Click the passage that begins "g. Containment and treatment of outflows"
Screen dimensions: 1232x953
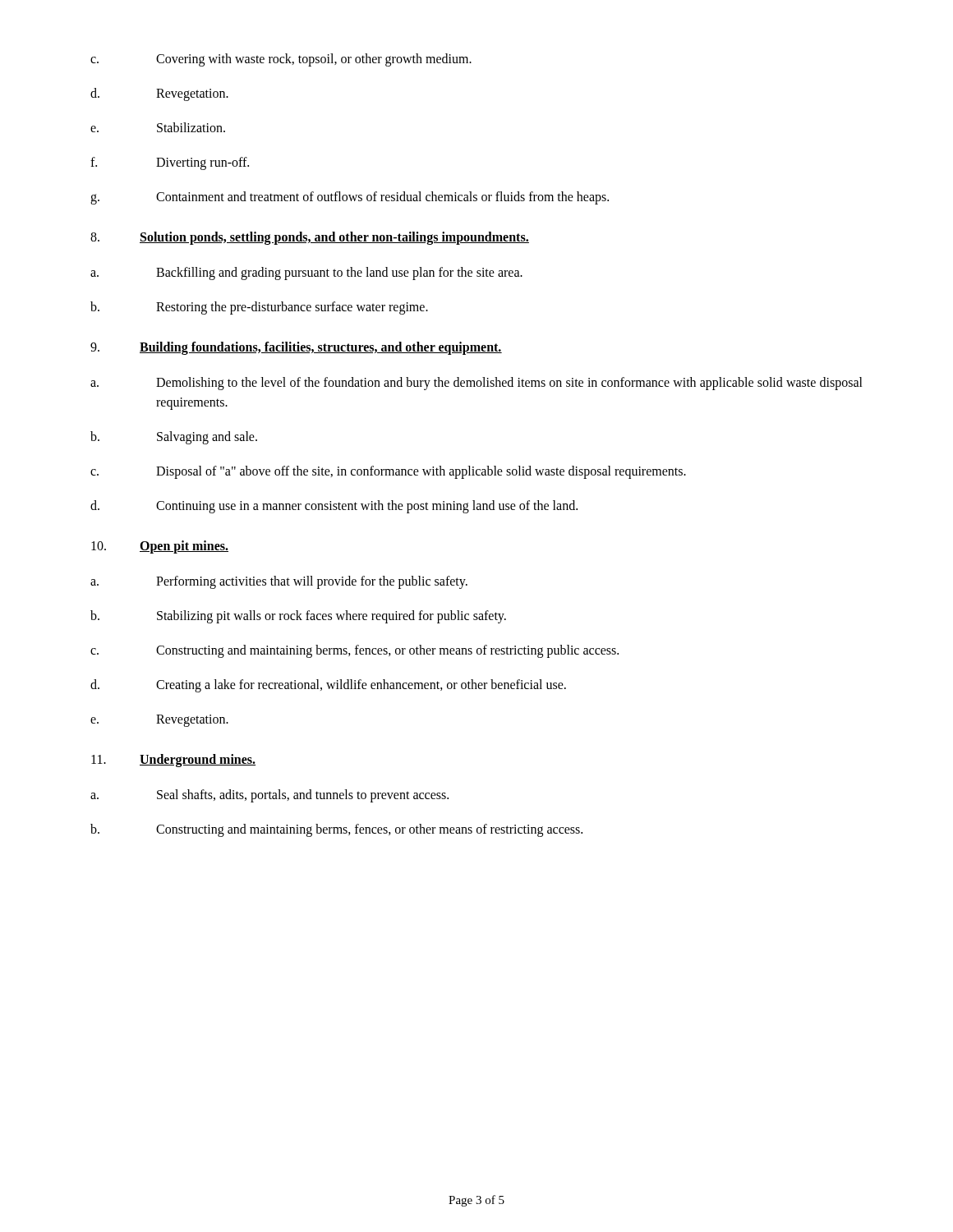(x=476, y=197)
